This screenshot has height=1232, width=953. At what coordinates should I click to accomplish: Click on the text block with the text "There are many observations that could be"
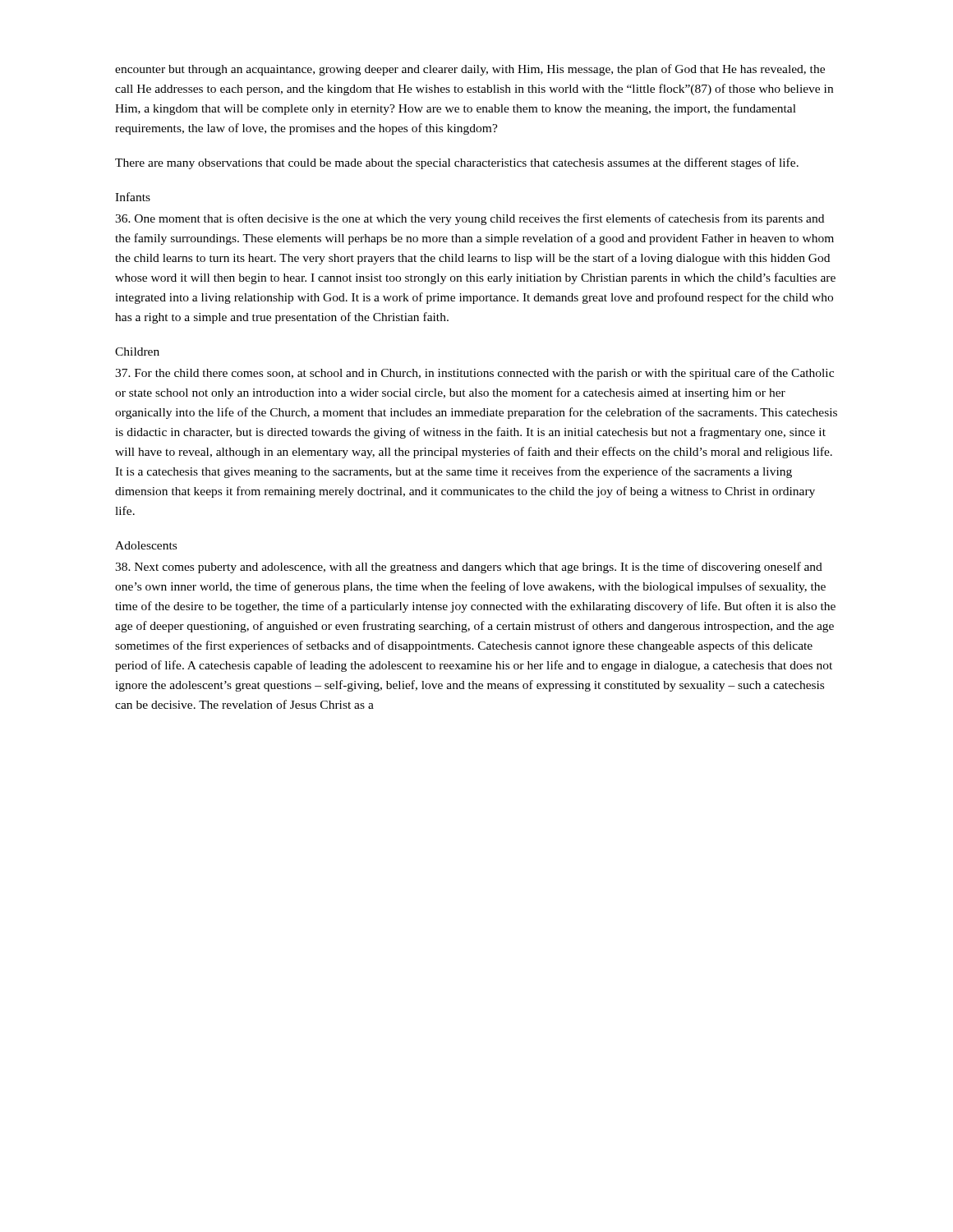point(457,162)
